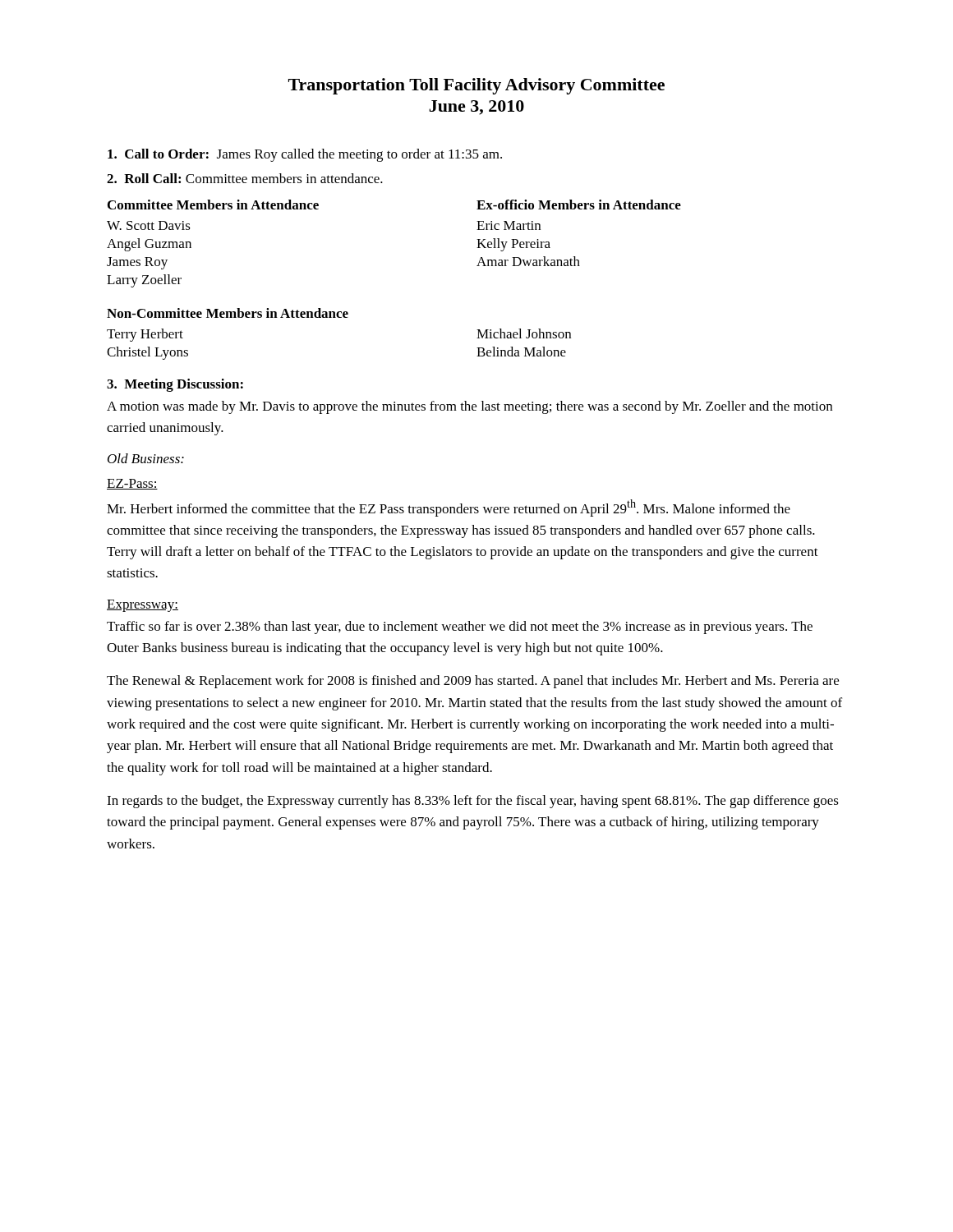Select the passage starting "Traffic so far is over 2.38%"
This screenshot has height=1232, width=953.
point(476,637)
